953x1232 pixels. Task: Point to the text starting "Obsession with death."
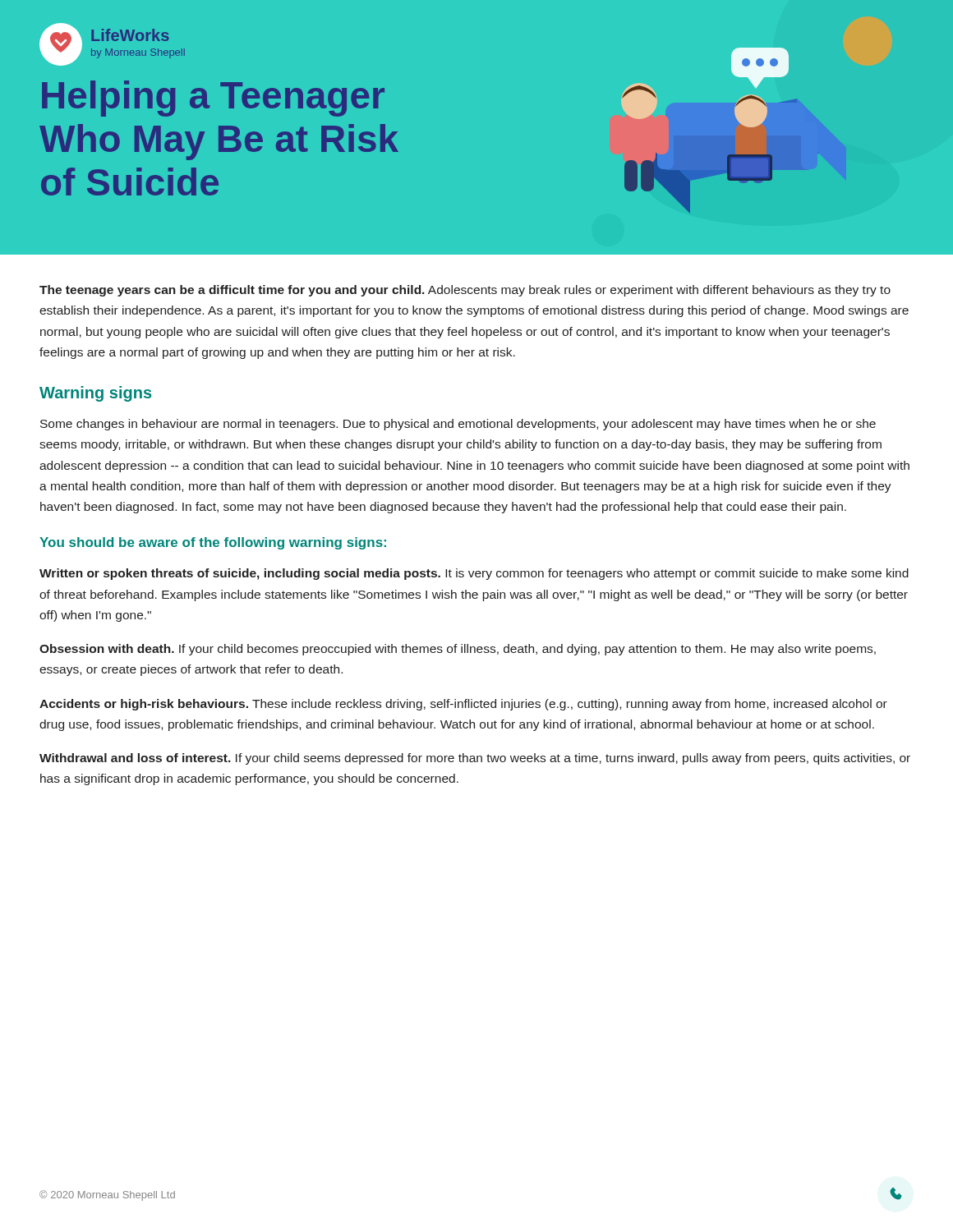(458, 659)
